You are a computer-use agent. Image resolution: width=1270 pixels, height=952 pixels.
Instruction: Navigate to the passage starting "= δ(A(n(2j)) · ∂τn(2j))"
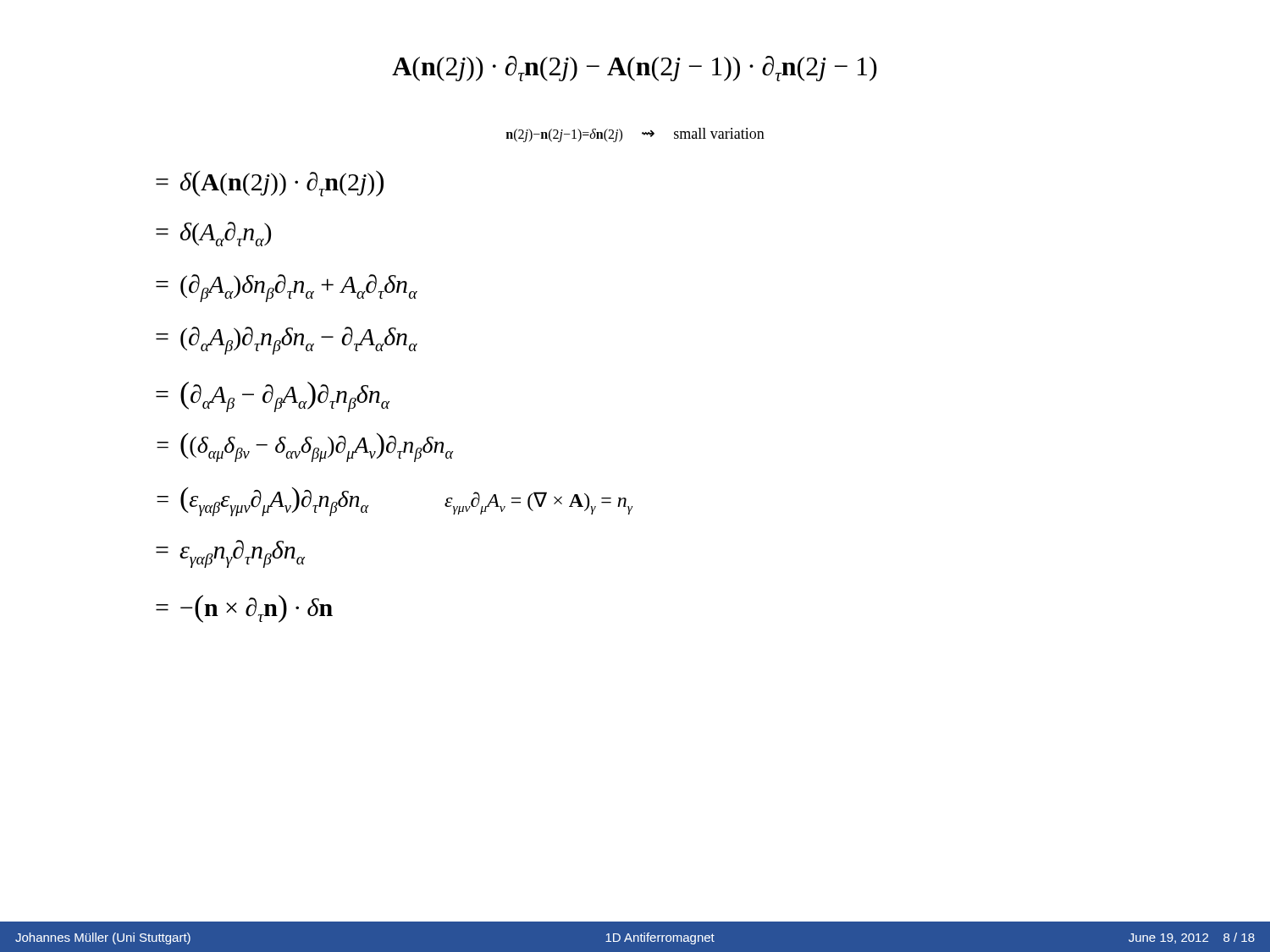point(270,183)
